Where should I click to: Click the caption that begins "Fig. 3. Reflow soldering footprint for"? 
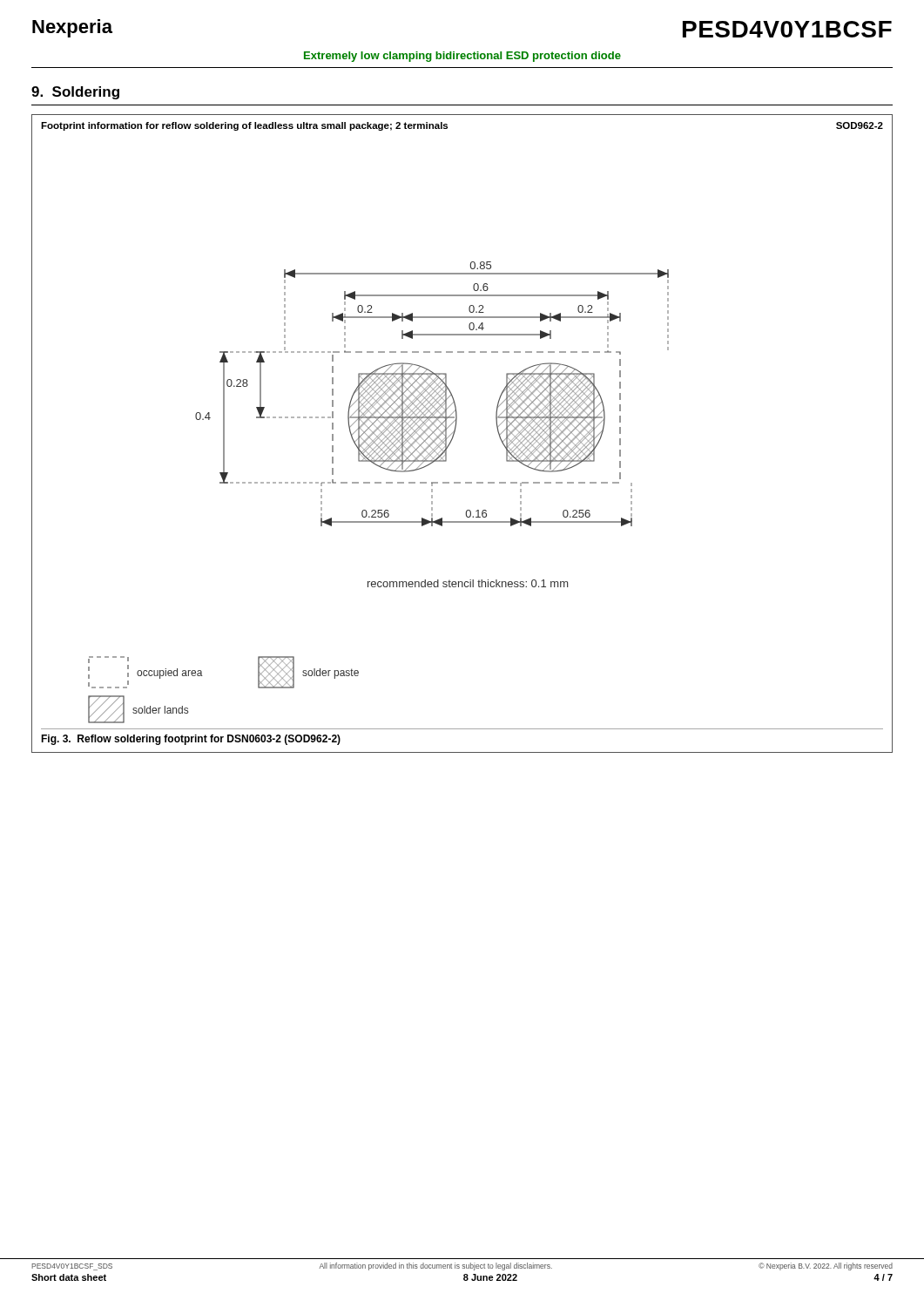tap(191, 739)
